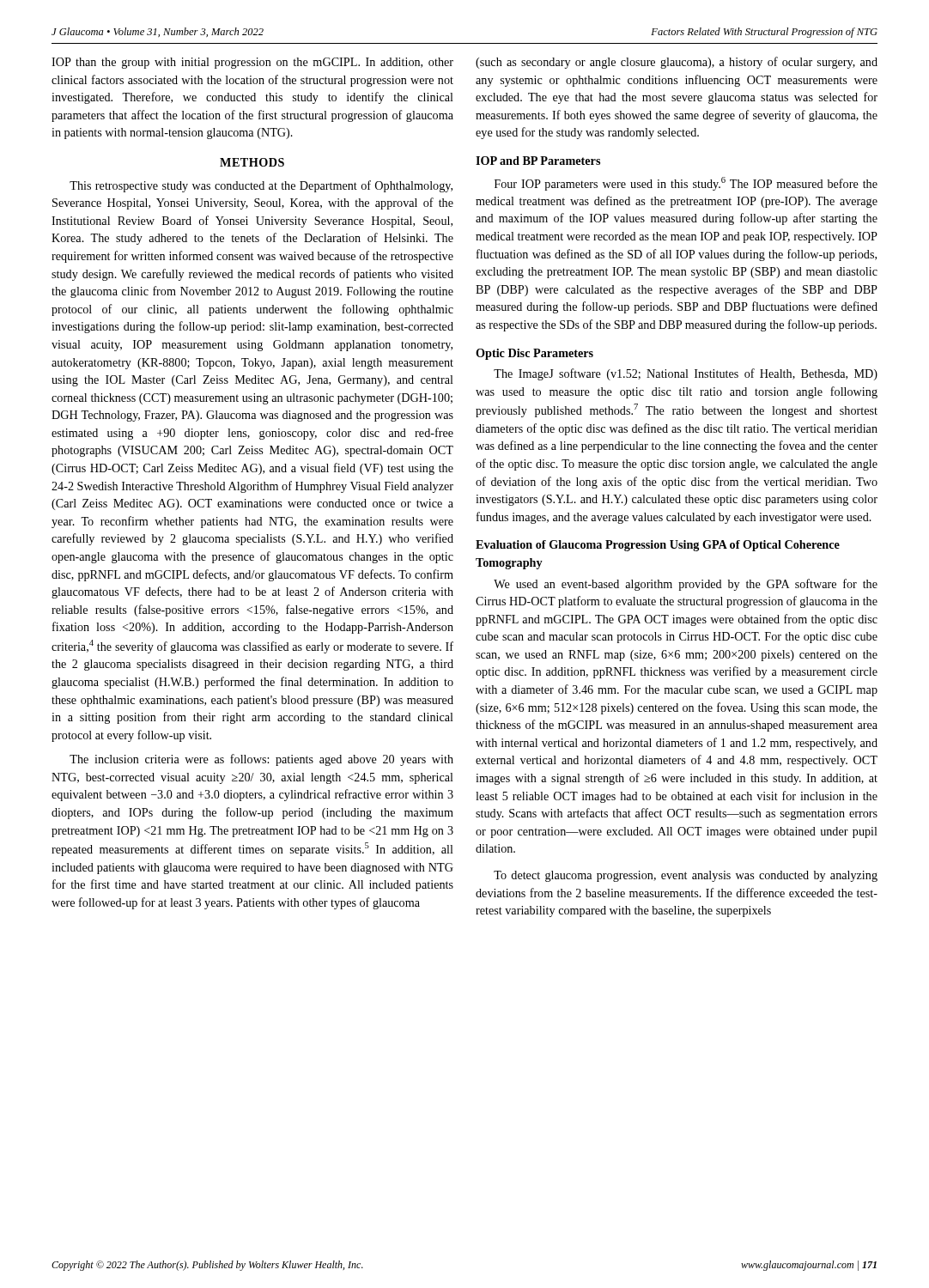Find the section header containing "Evaluation of Glaucoma Progression Using"
The image size is (929, 1288).
pos(658,553)
